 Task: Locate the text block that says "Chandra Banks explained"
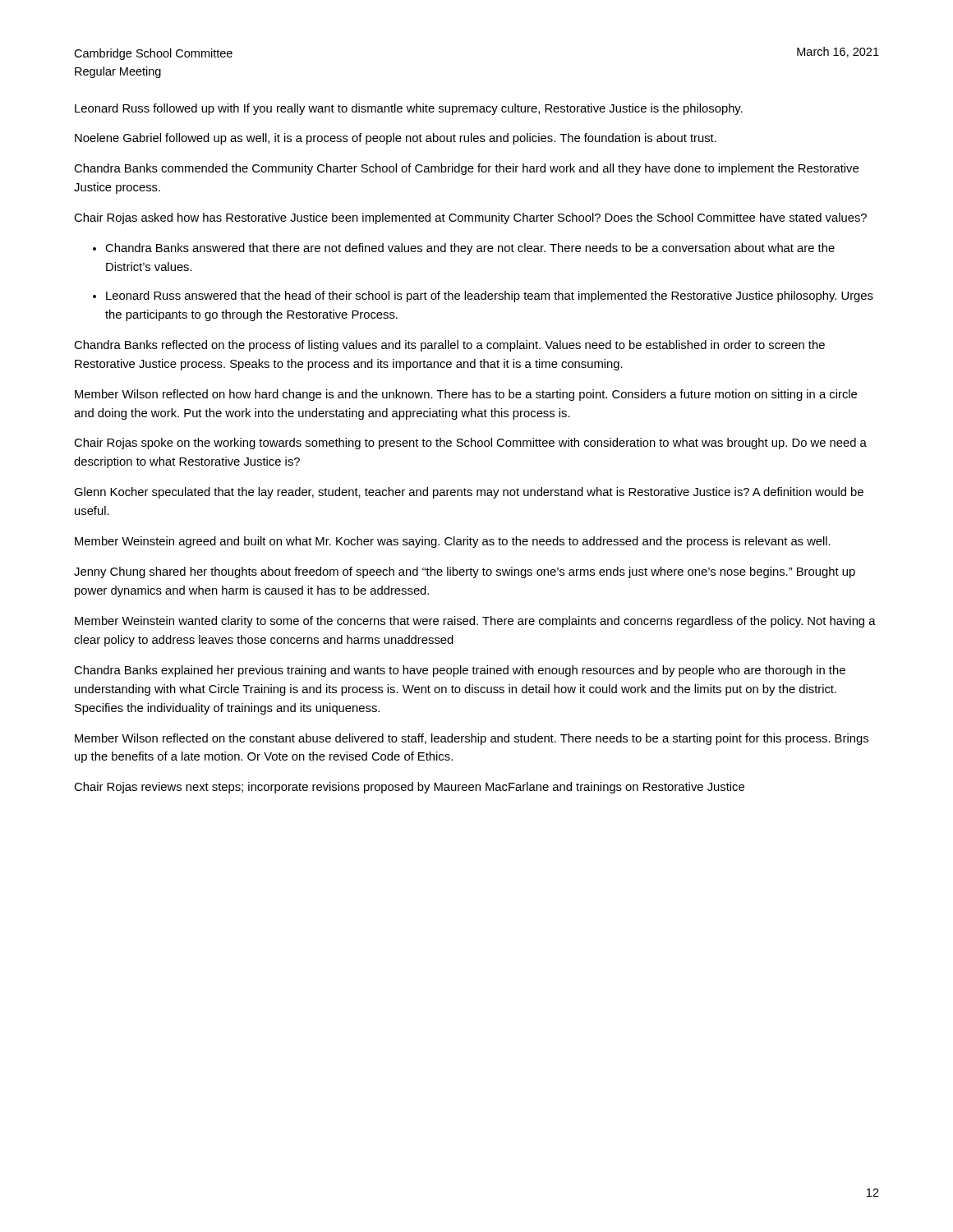pyautogui.click(x=460, y=689)
